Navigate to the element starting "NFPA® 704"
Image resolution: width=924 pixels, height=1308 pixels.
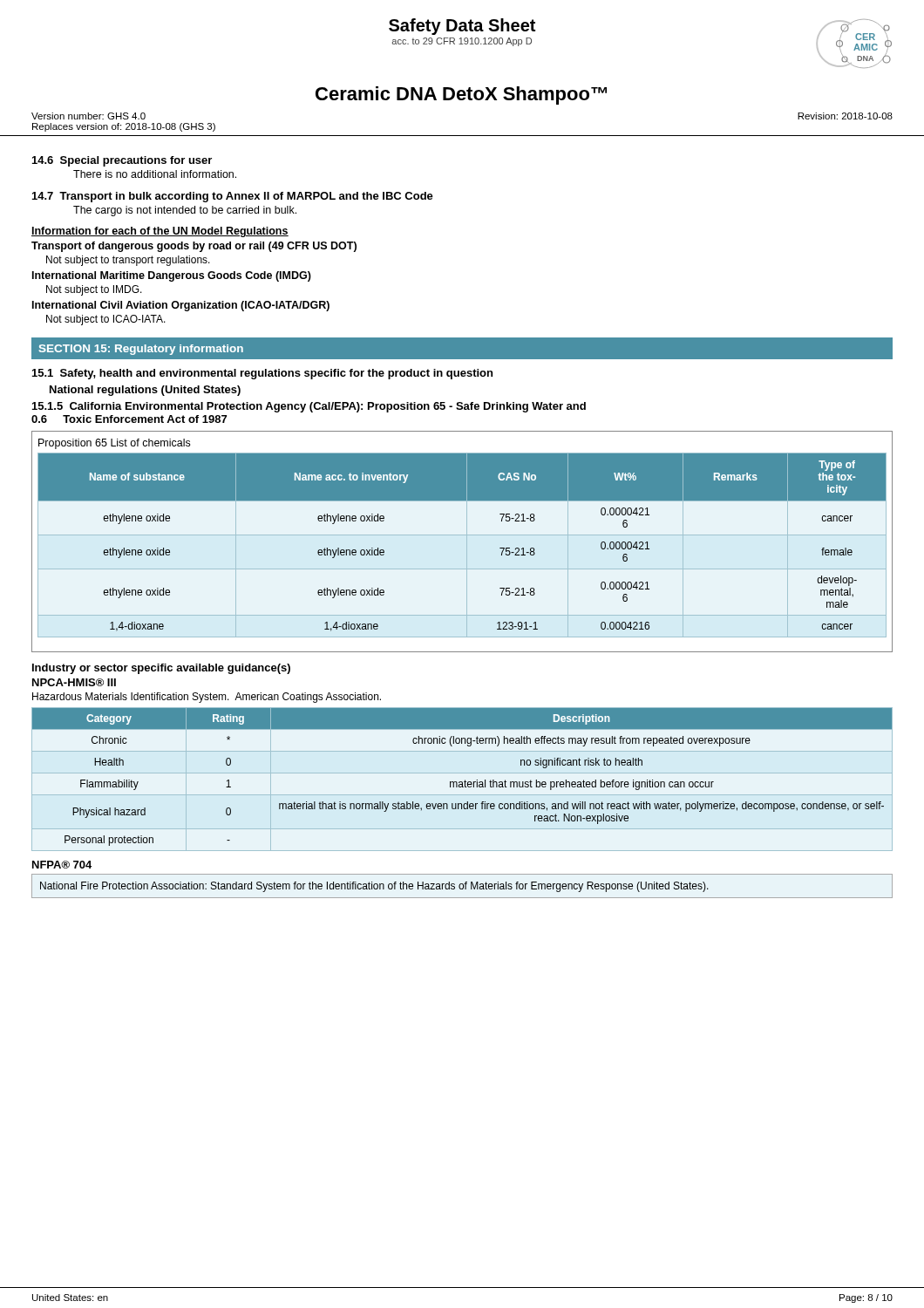tap(62, 865)
